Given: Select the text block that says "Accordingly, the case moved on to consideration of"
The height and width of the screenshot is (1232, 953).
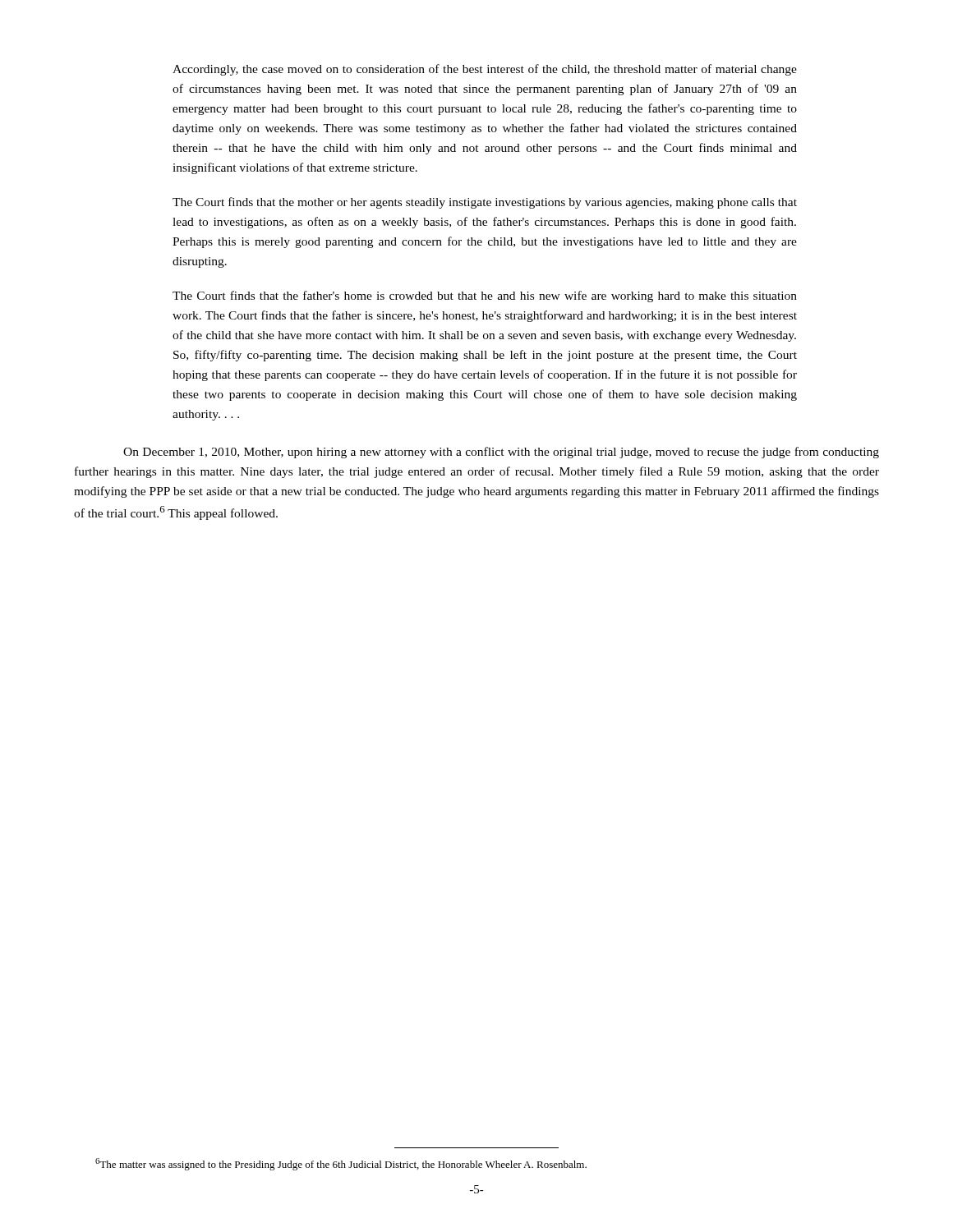Looking at the screenshot, I should click(x=485, y=118).
